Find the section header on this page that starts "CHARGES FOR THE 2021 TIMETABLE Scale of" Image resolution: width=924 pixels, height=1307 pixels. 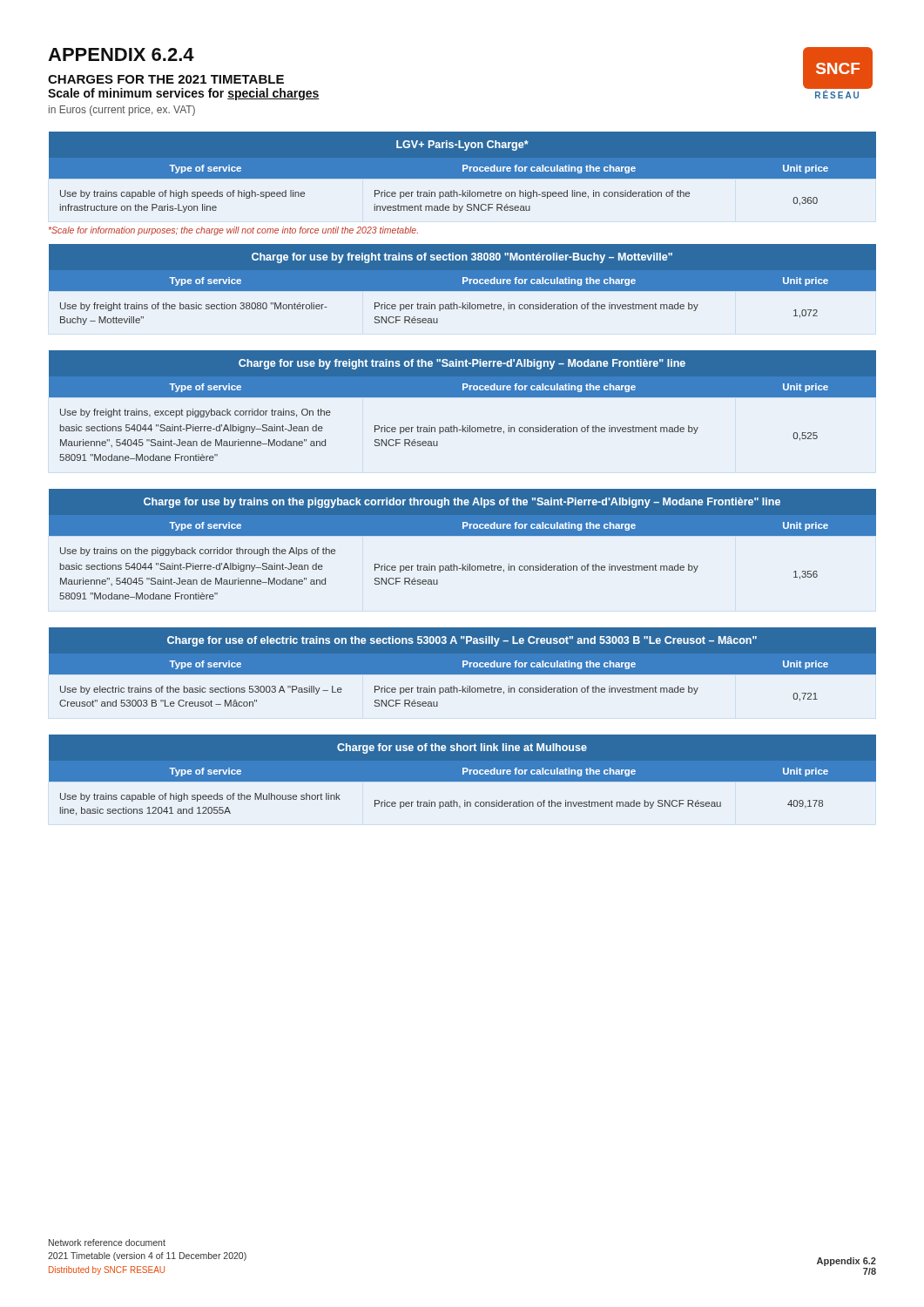151,83
